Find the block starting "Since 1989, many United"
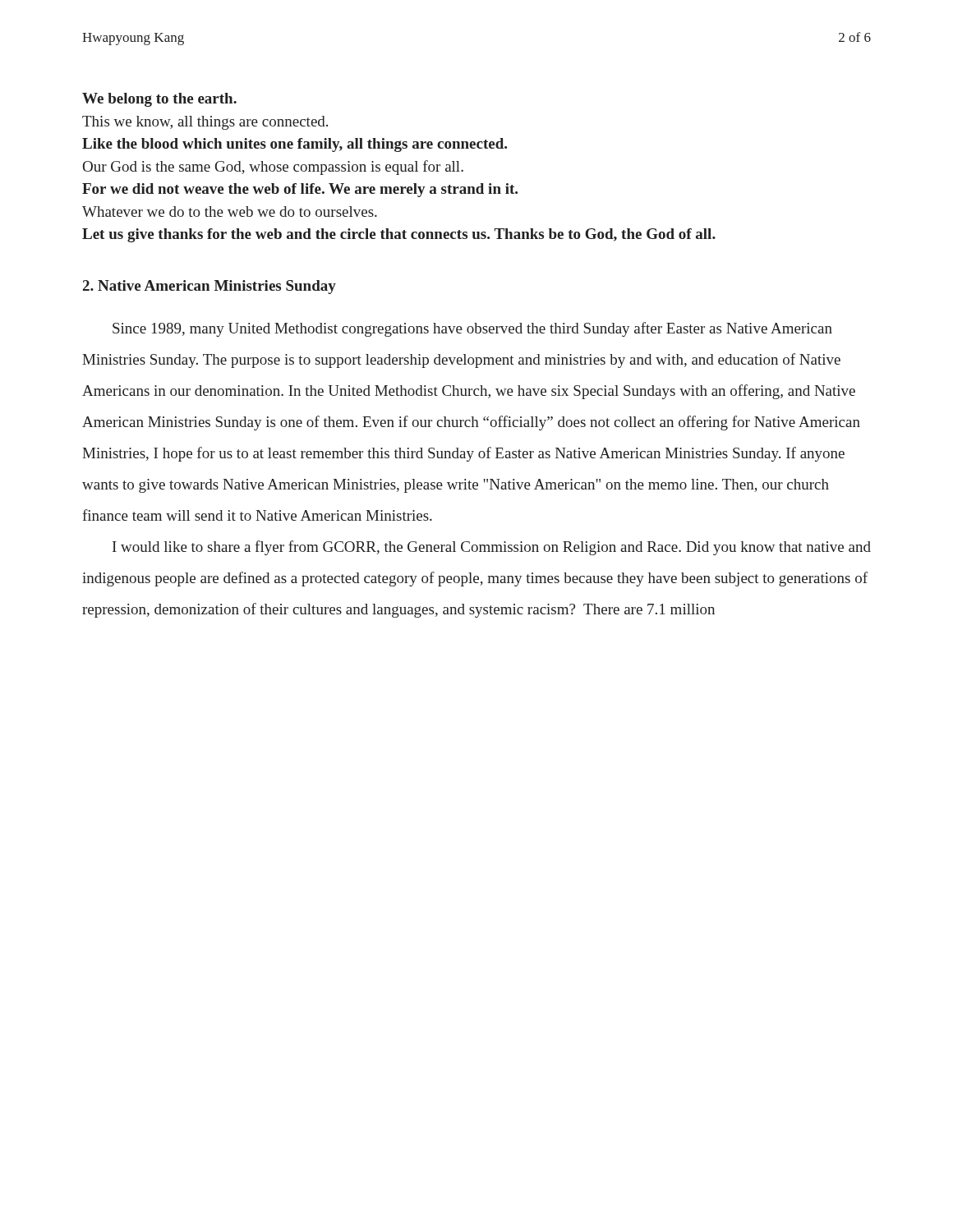This screenshot has height=1232, width=953. pos(471,422)
